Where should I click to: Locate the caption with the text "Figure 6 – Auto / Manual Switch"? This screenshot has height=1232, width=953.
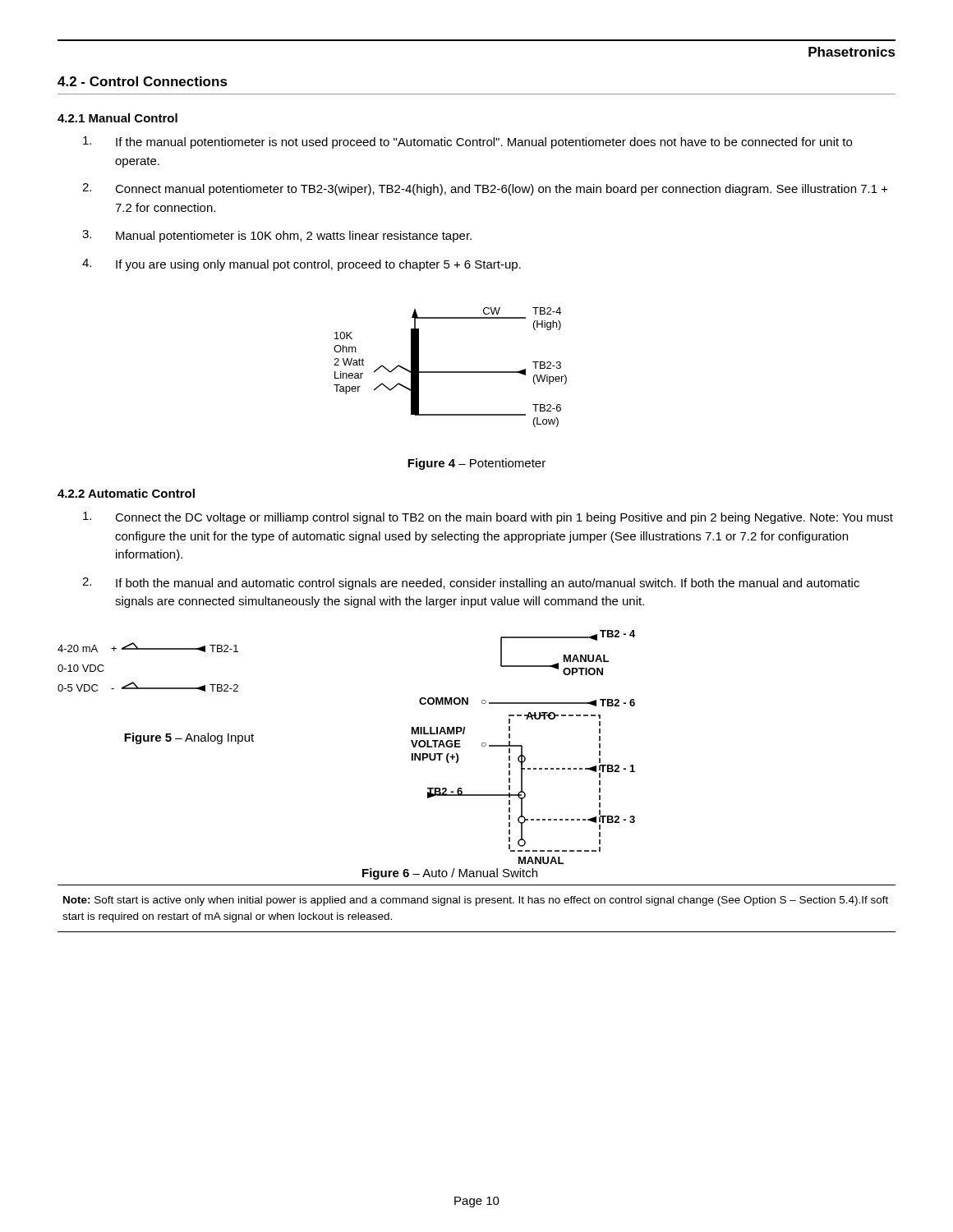pyautogui.click(x=450, y=872)
